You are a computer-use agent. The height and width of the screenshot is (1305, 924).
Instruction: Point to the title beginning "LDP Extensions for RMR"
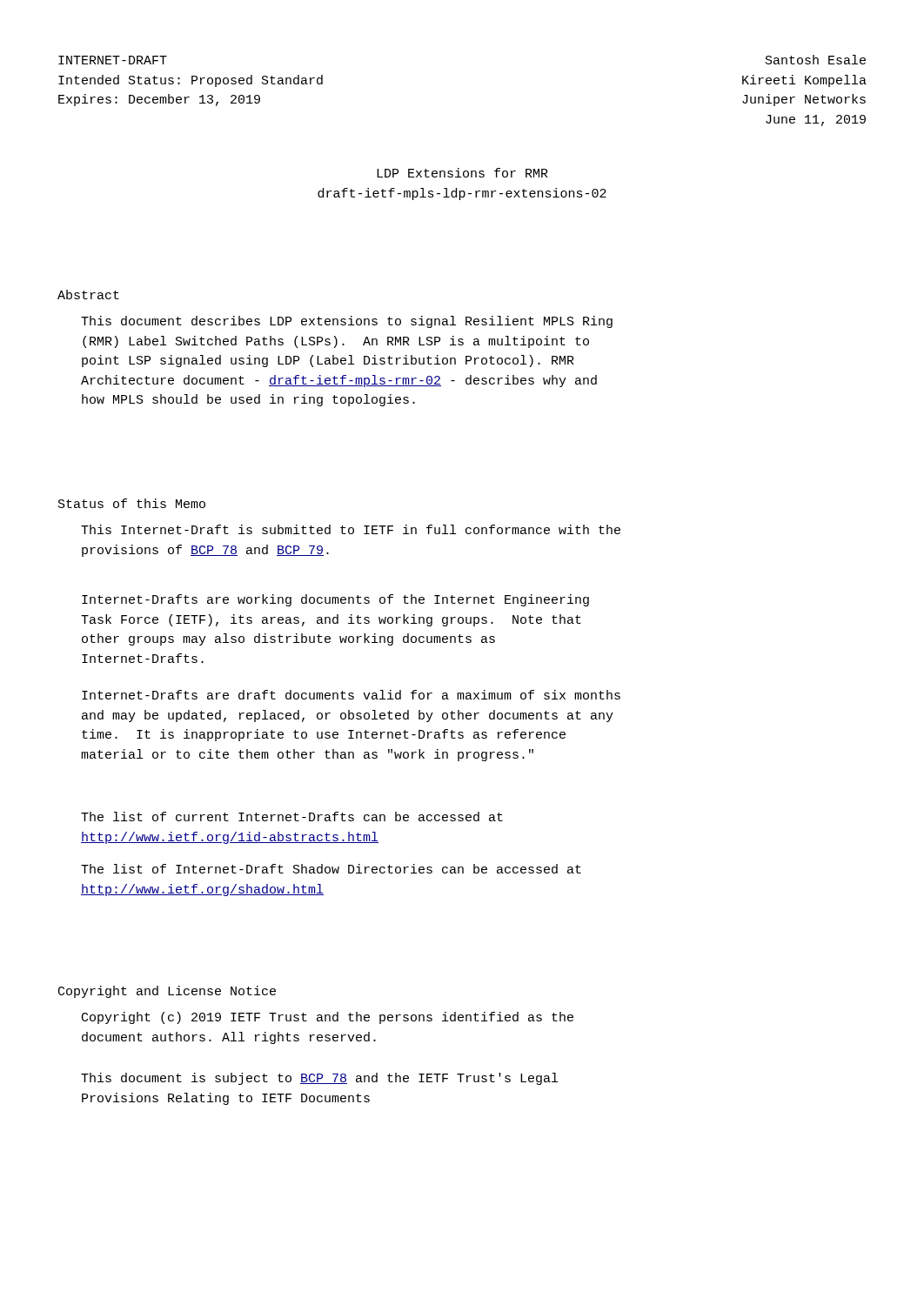click(x=462, y=184)
